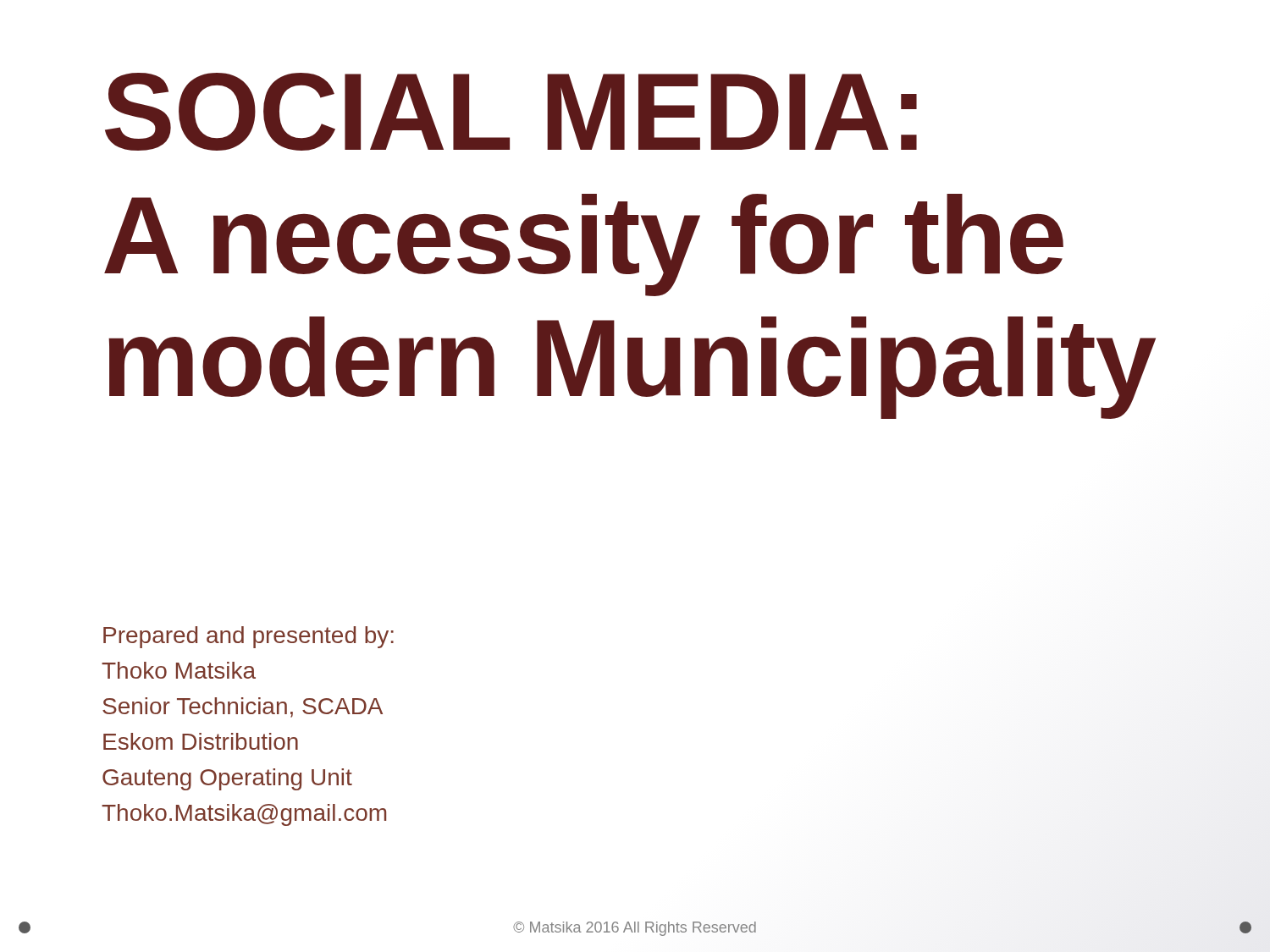Click on the text starting "SOCIAL MEDIA:A necessity for themodern"
The image size is (1270, 952).
(x=635, y=236)
